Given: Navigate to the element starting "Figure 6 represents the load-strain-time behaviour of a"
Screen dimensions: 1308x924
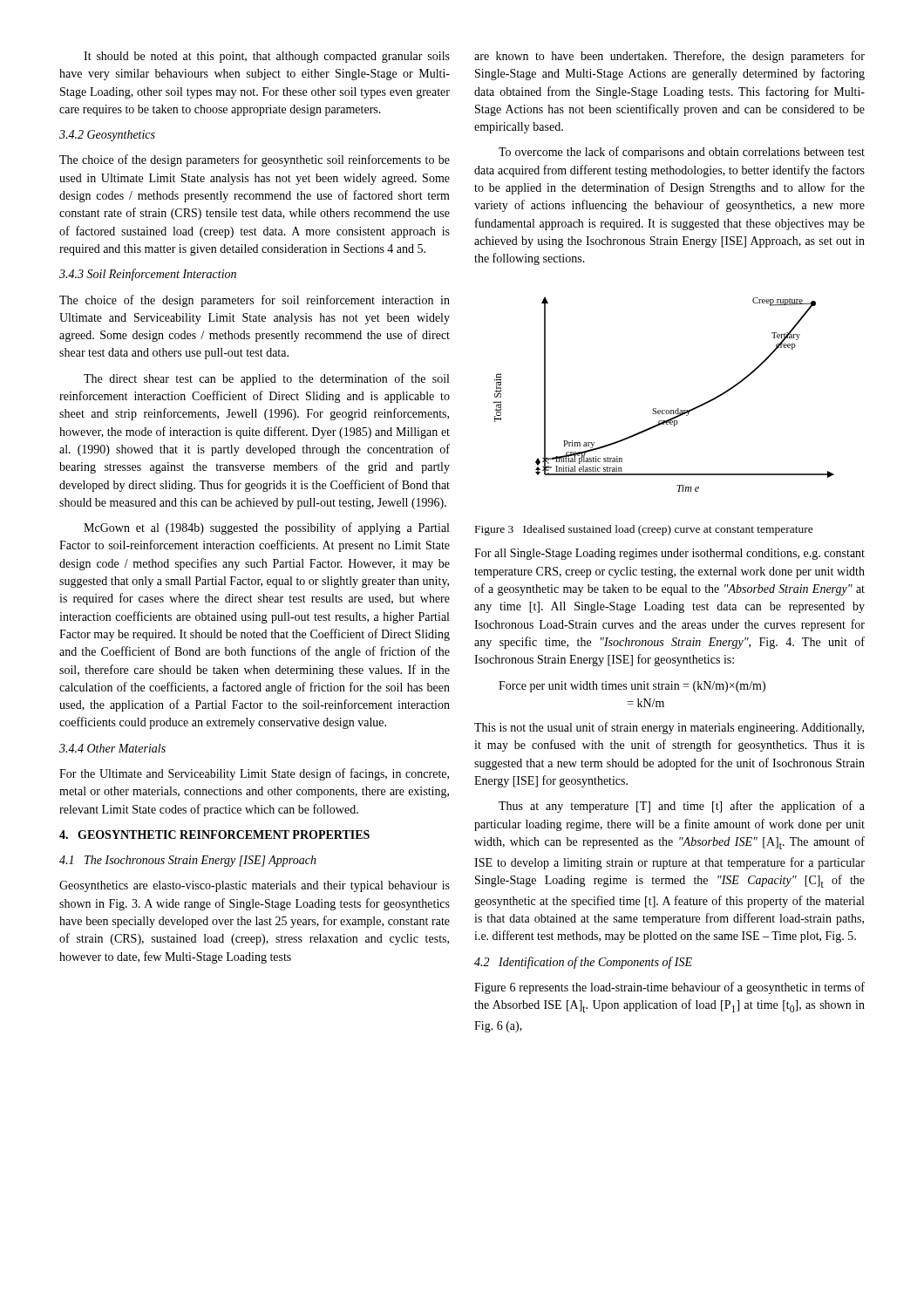Looking at the screenshot, I should pyautogui.click(x=669, y=1007).
